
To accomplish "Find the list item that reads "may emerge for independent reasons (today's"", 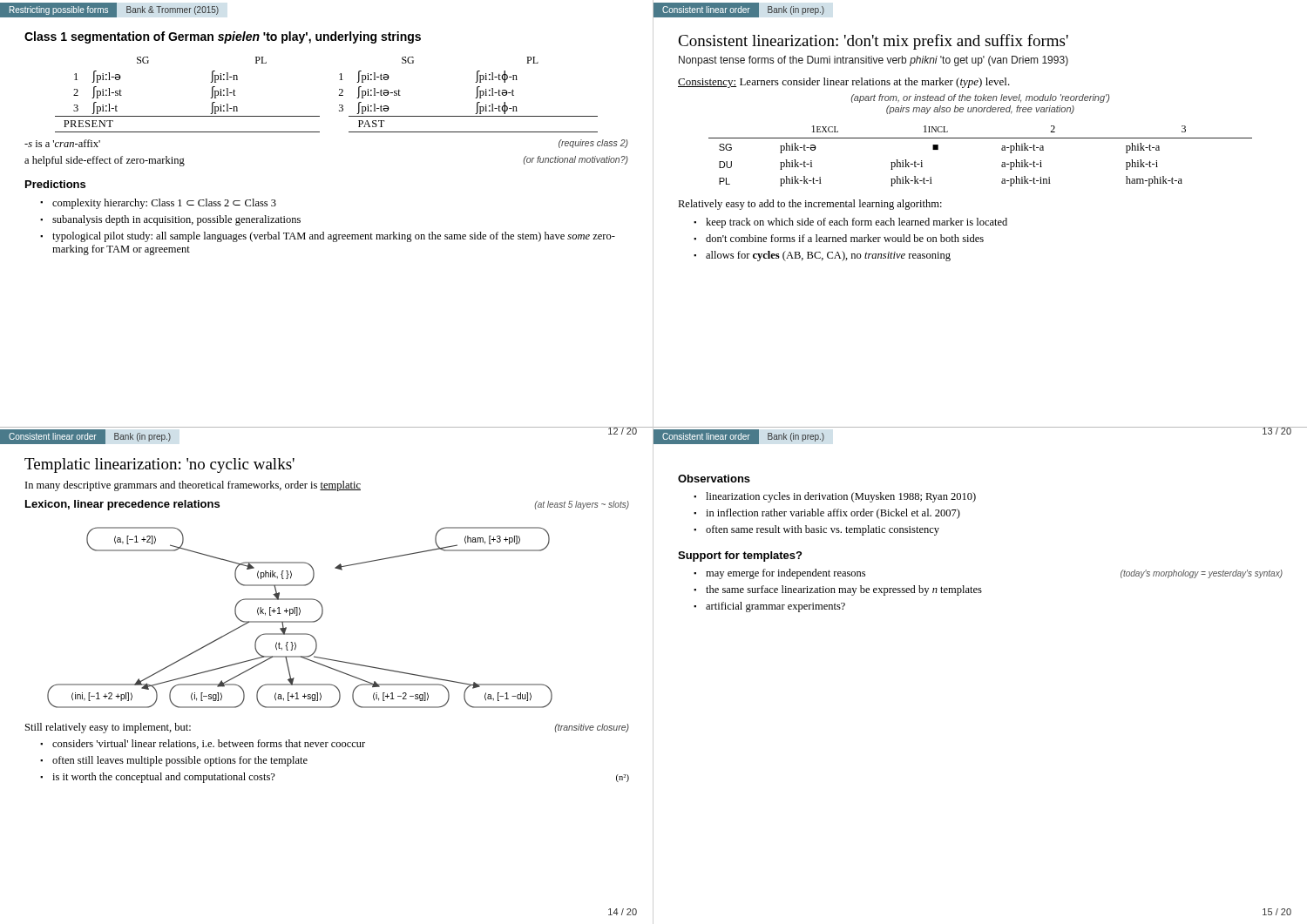I will point(787,573).
